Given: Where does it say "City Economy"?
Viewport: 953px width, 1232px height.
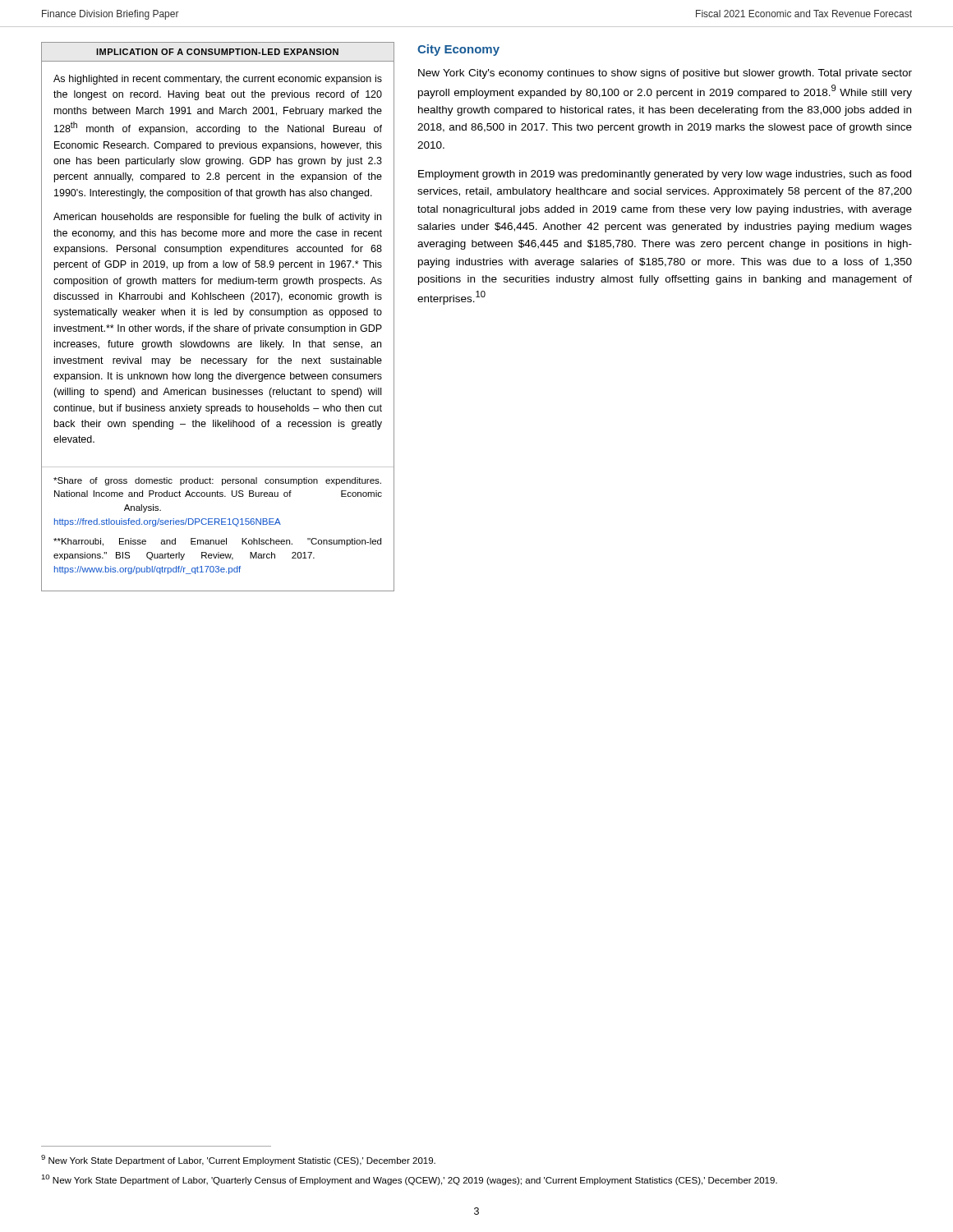Looking at the screenshot, I should click(458, 49).
